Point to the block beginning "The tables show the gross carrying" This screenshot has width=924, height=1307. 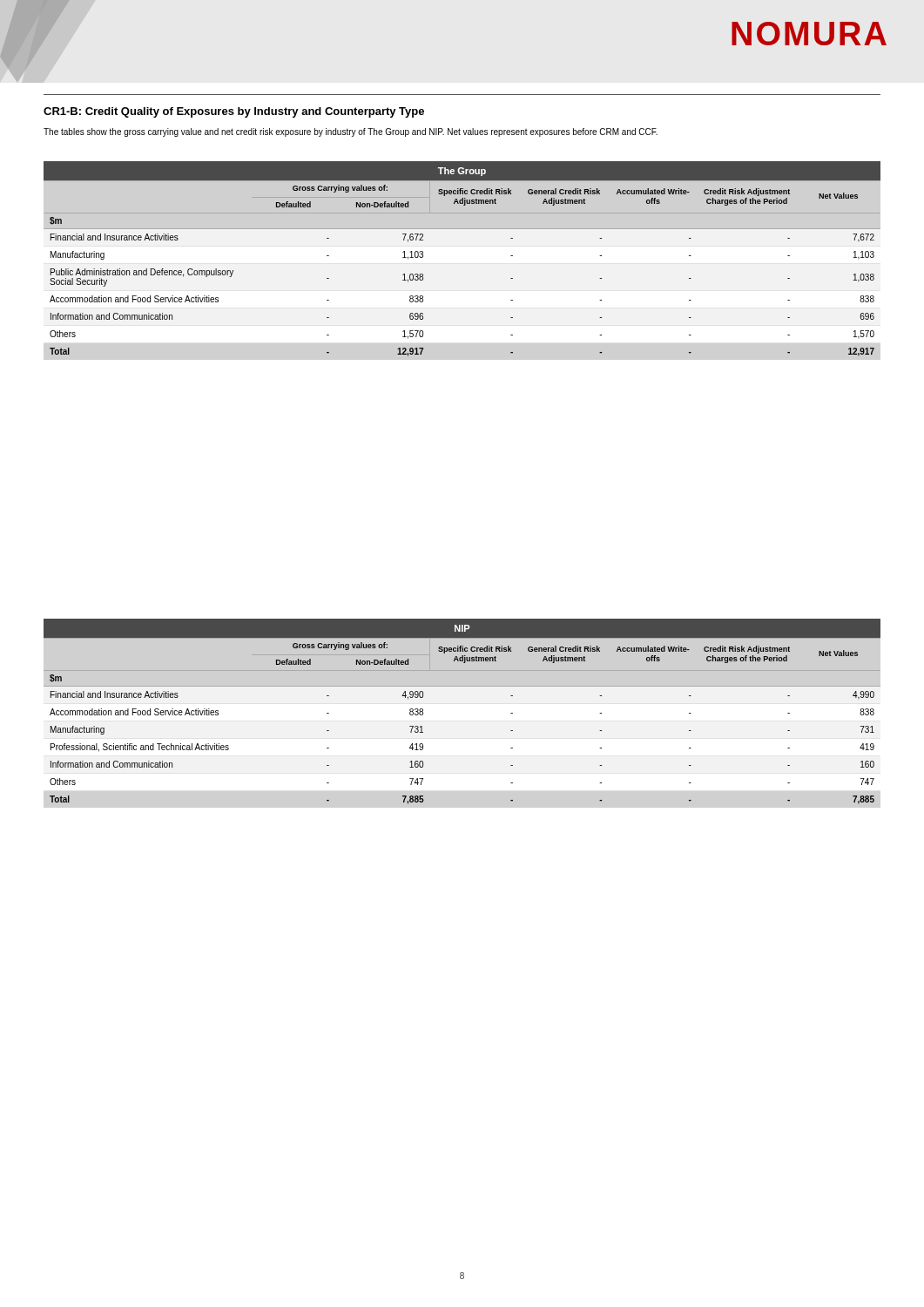351,132
